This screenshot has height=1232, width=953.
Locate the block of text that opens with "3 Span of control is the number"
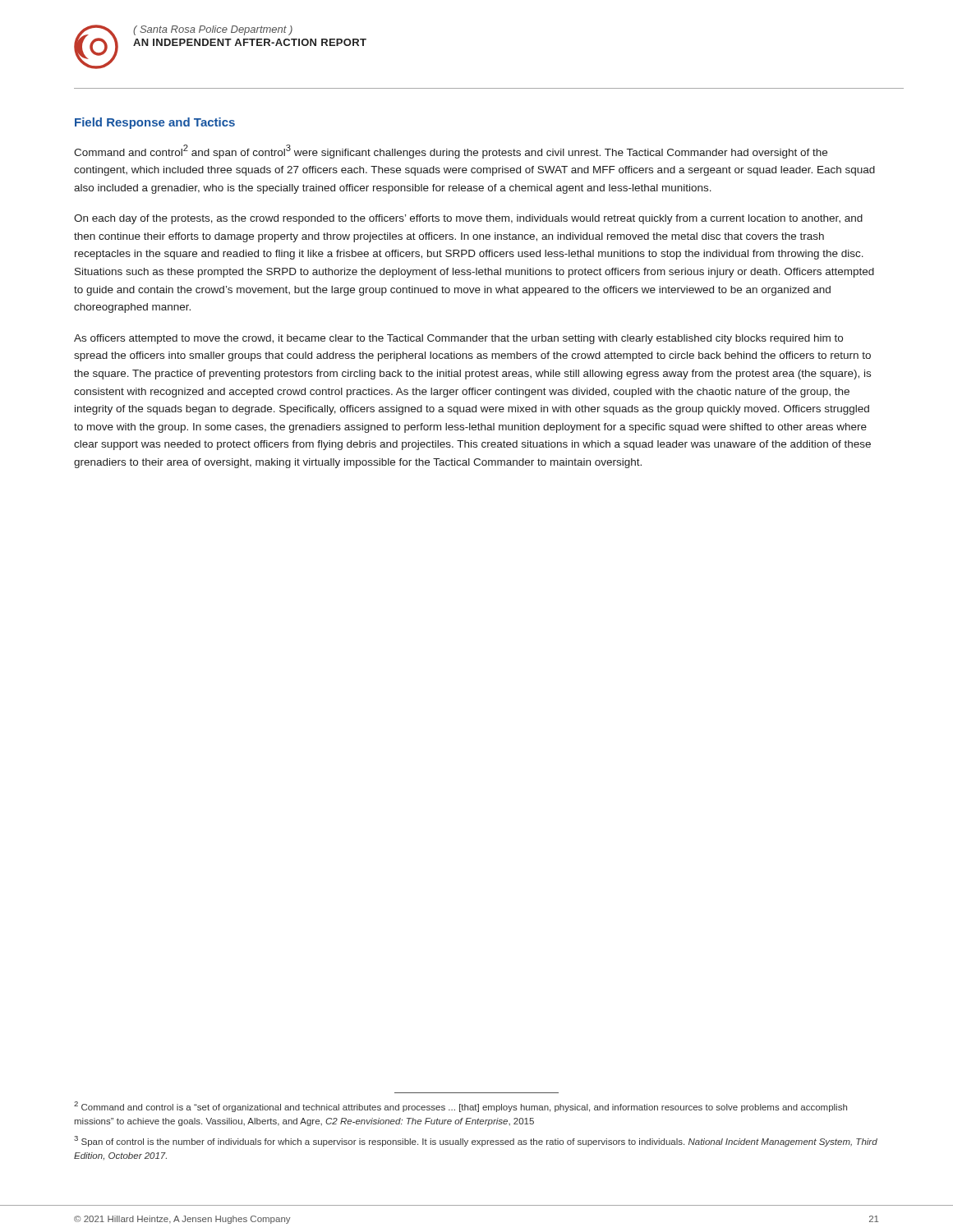tap(475, 1147)
